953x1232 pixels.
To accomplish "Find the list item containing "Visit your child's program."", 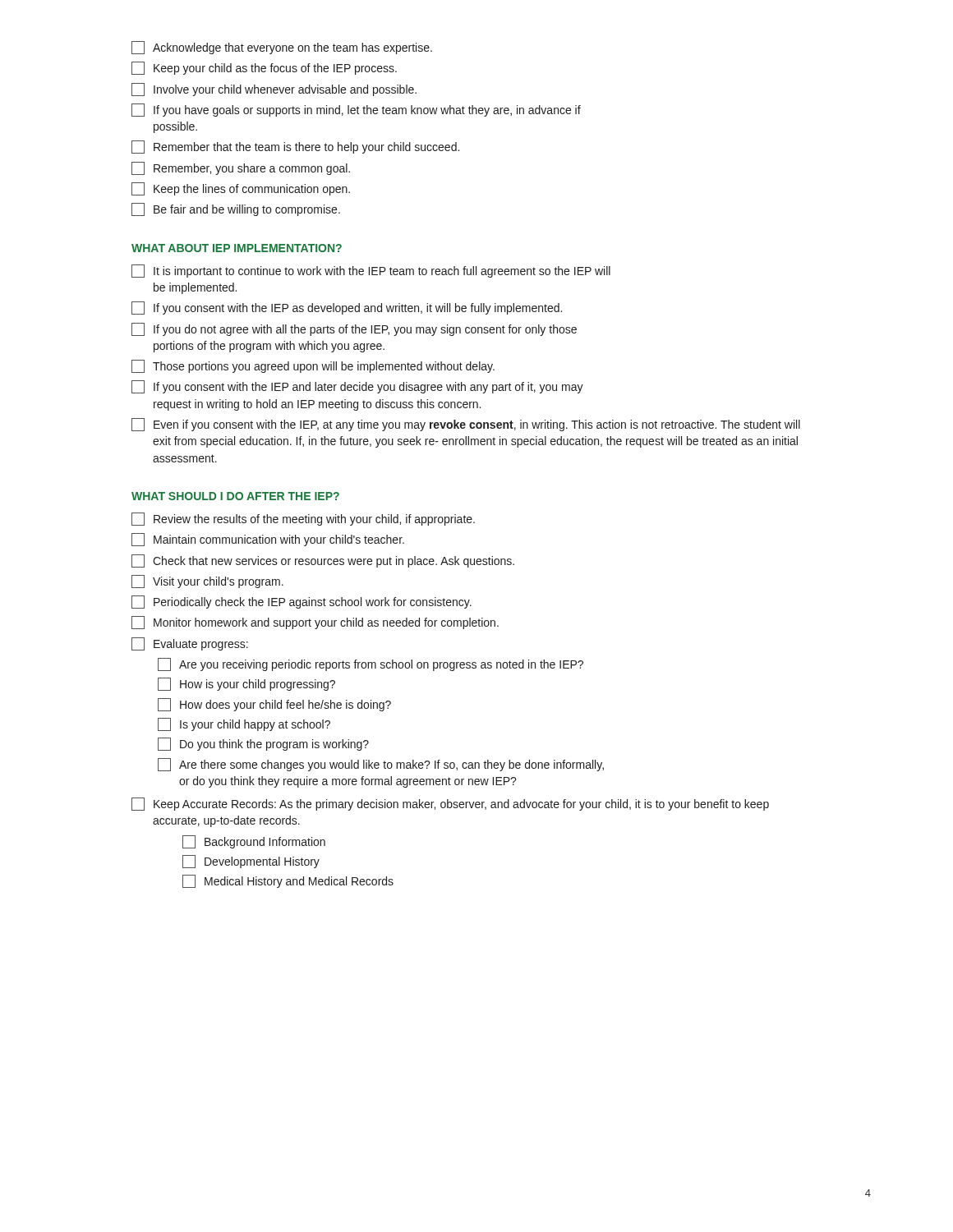I will [207, 582].
